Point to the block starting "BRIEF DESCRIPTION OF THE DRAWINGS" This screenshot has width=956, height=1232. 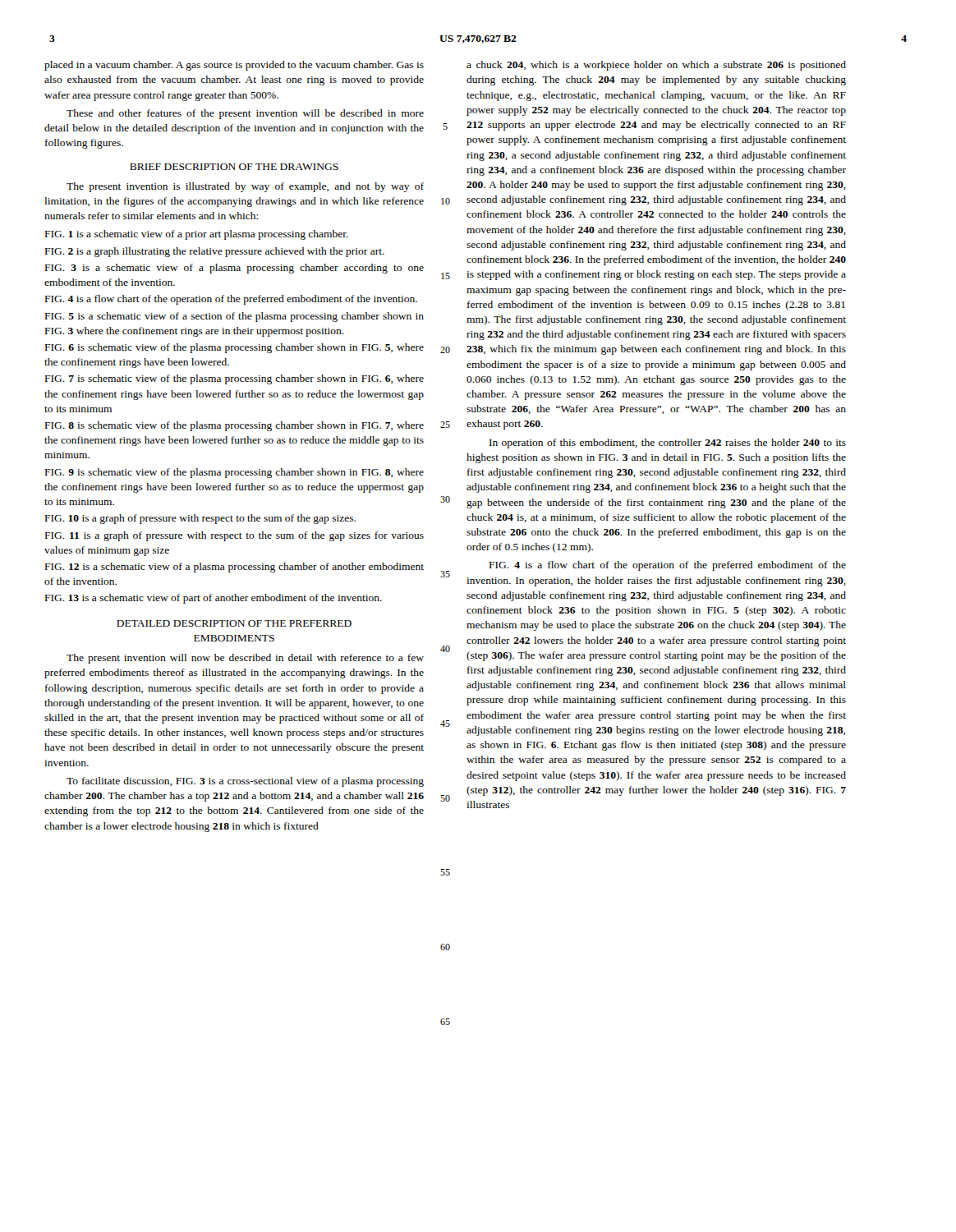coord(234,166)
